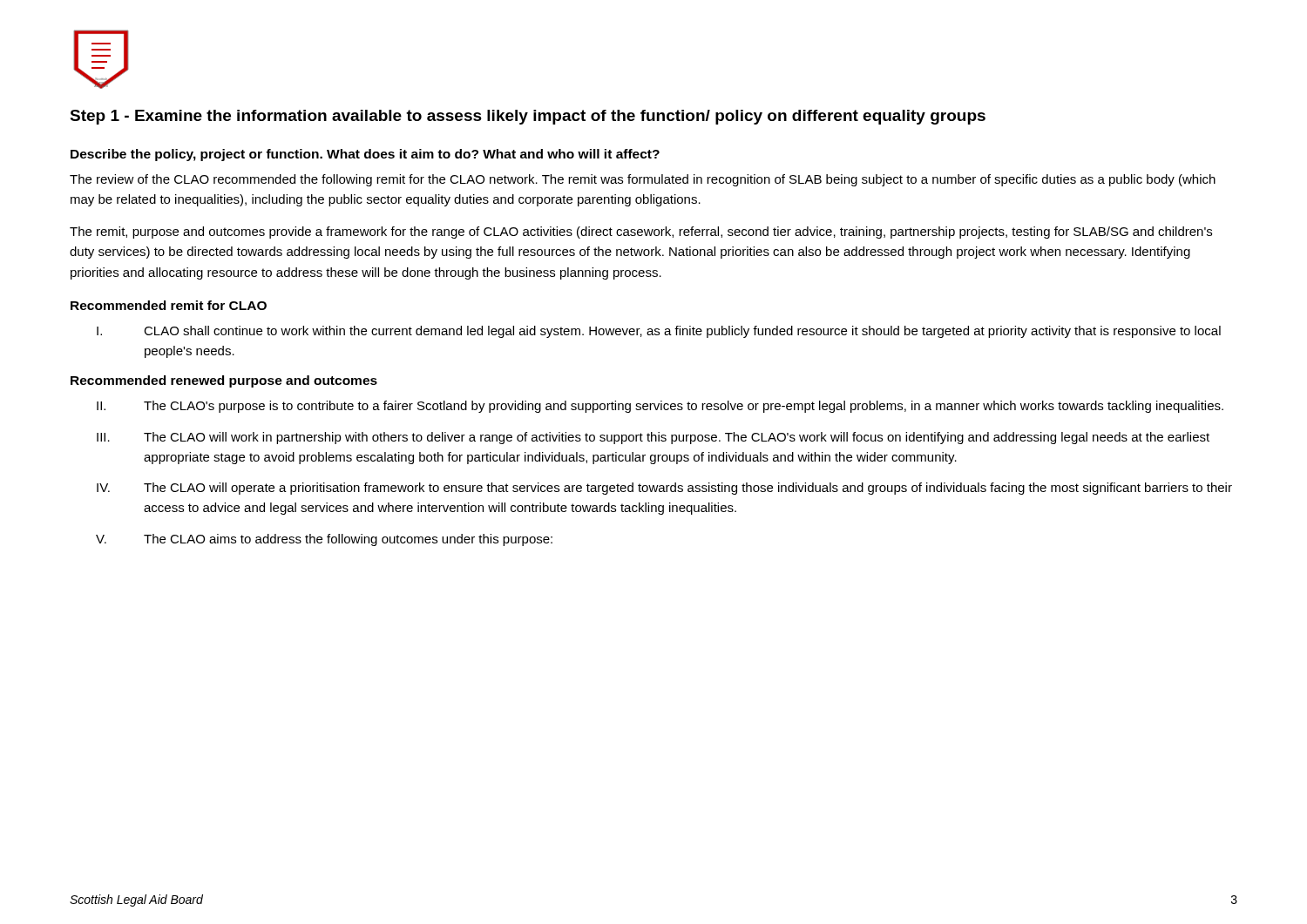Viewport: 1307px width, 924px height.
Task: Locate the block of text that opens with "IV. The CLAO will operate a prioritisation"
Action: (654, 498)
